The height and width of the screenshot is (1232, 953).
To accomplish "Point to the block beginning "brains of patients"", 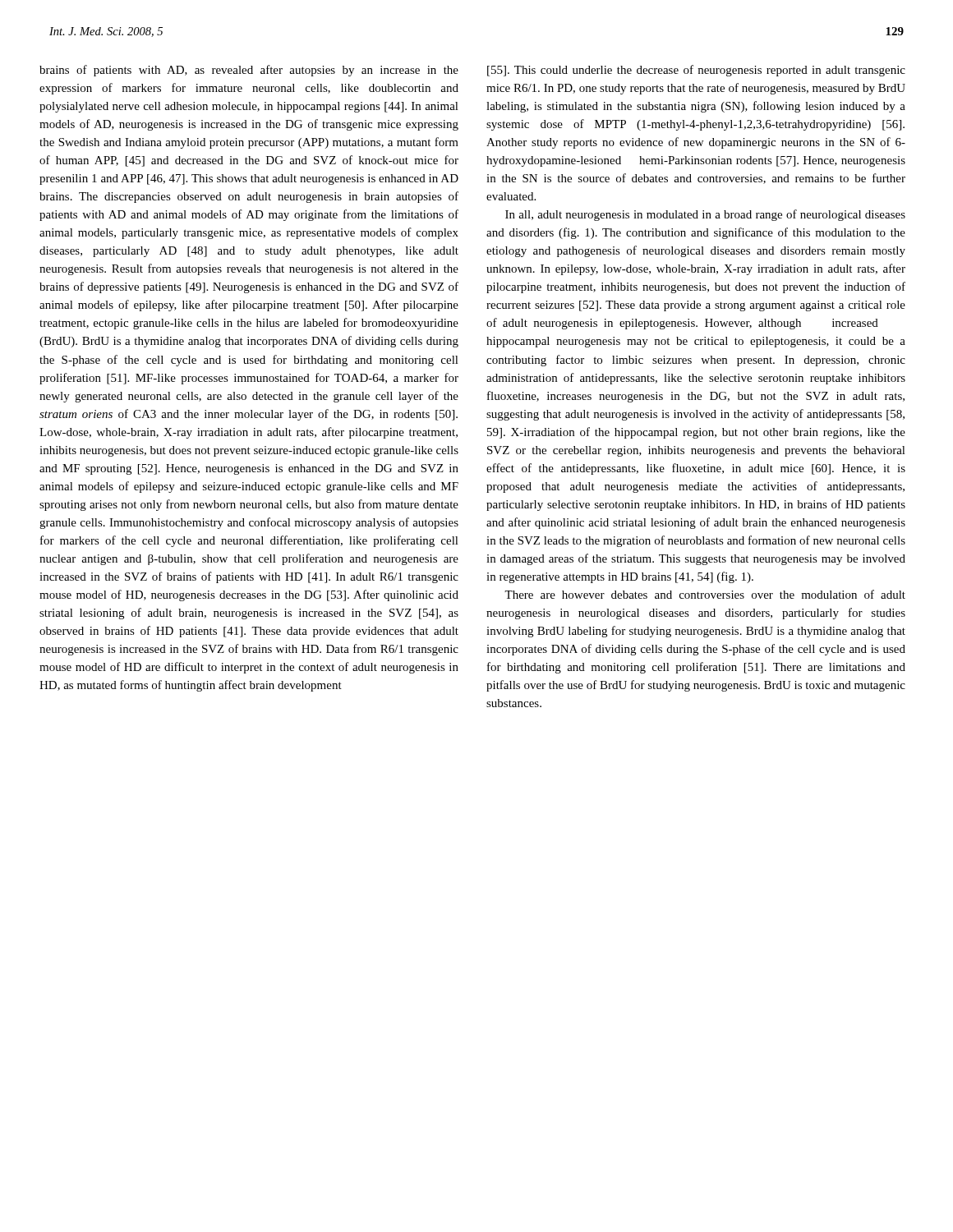I will (249, 377).
